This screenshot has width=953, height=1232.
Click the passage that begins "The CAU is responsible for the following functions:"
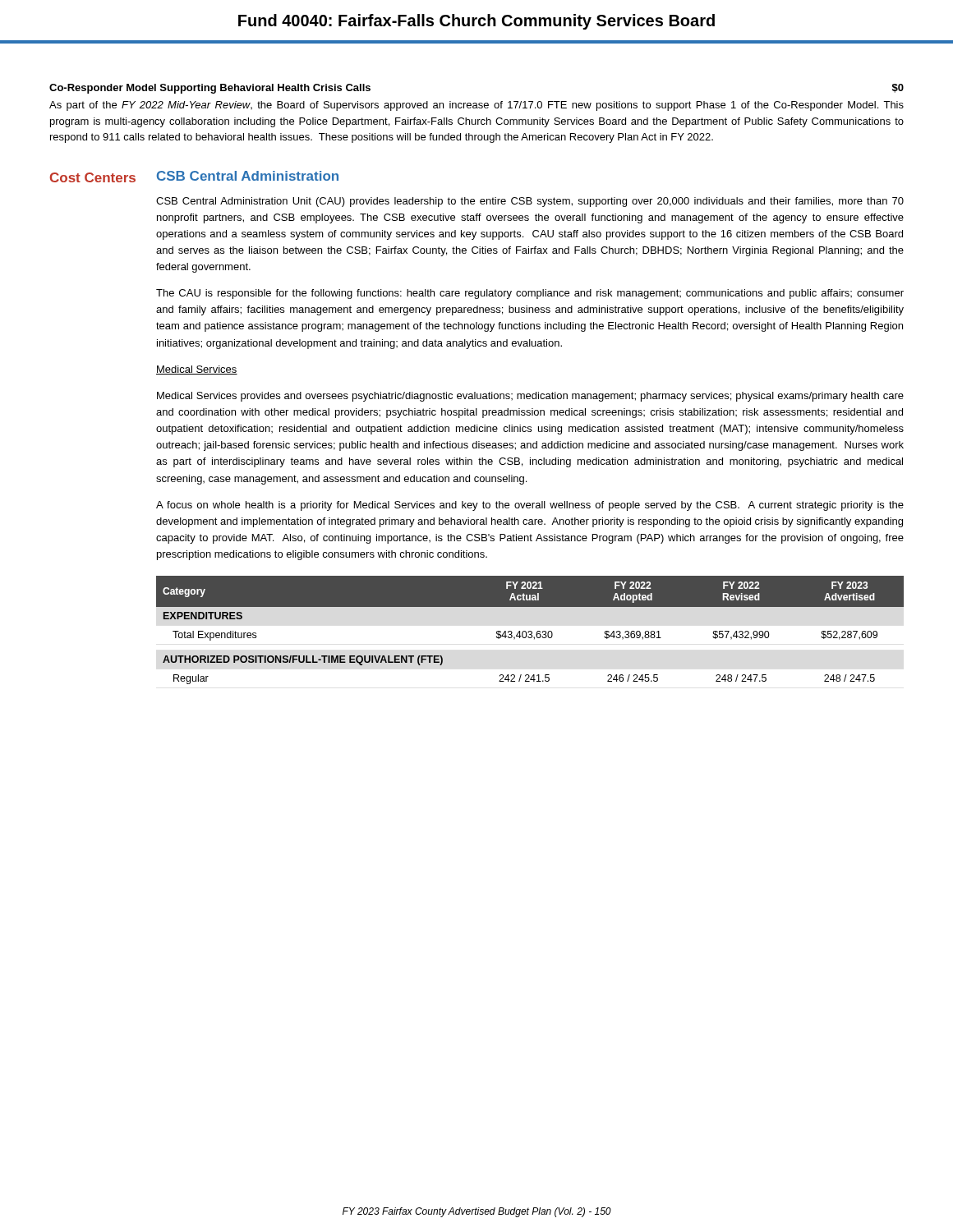coord(530,318)
